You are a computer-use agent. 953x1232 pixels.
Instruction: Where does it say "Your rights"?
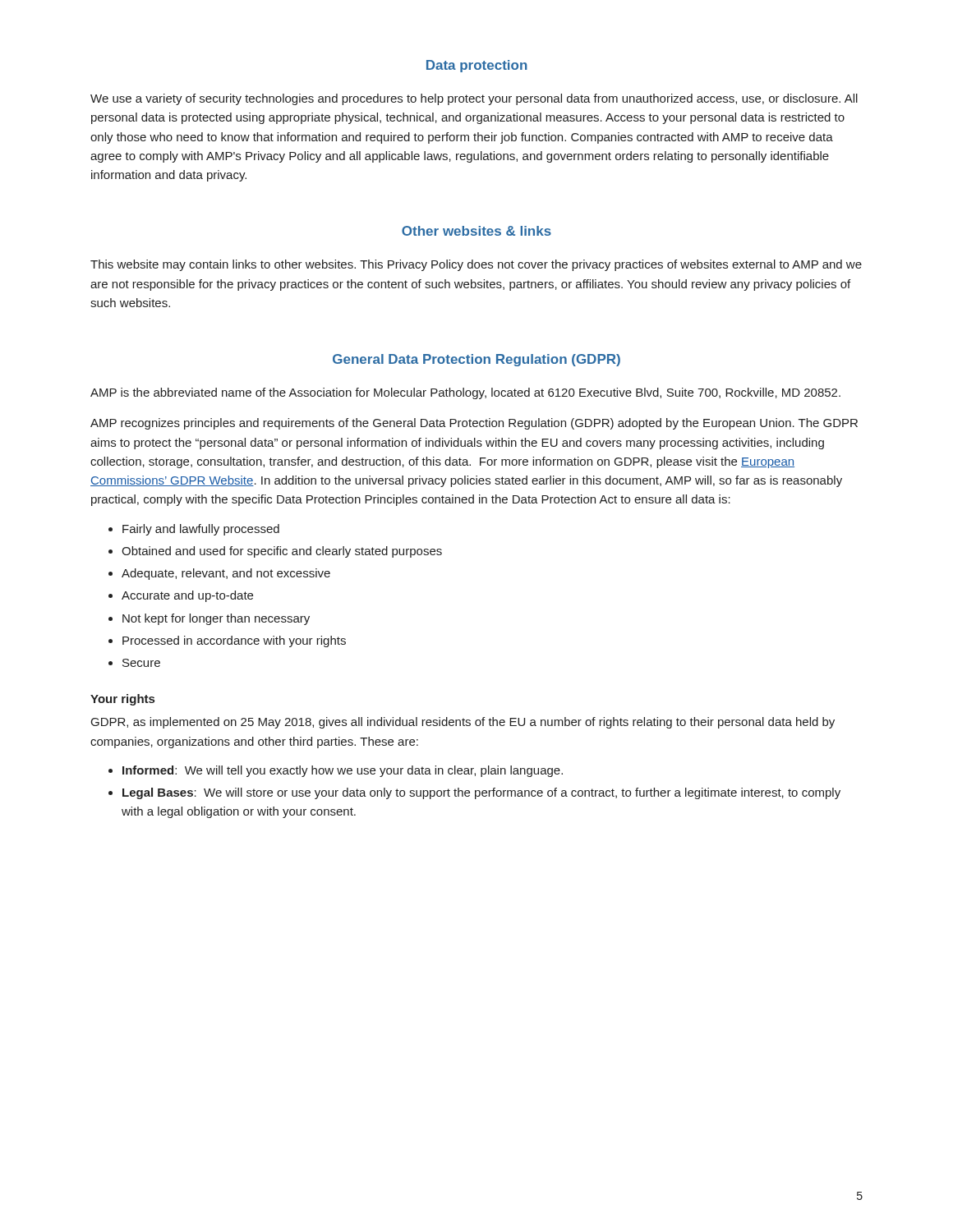point(123,699)
